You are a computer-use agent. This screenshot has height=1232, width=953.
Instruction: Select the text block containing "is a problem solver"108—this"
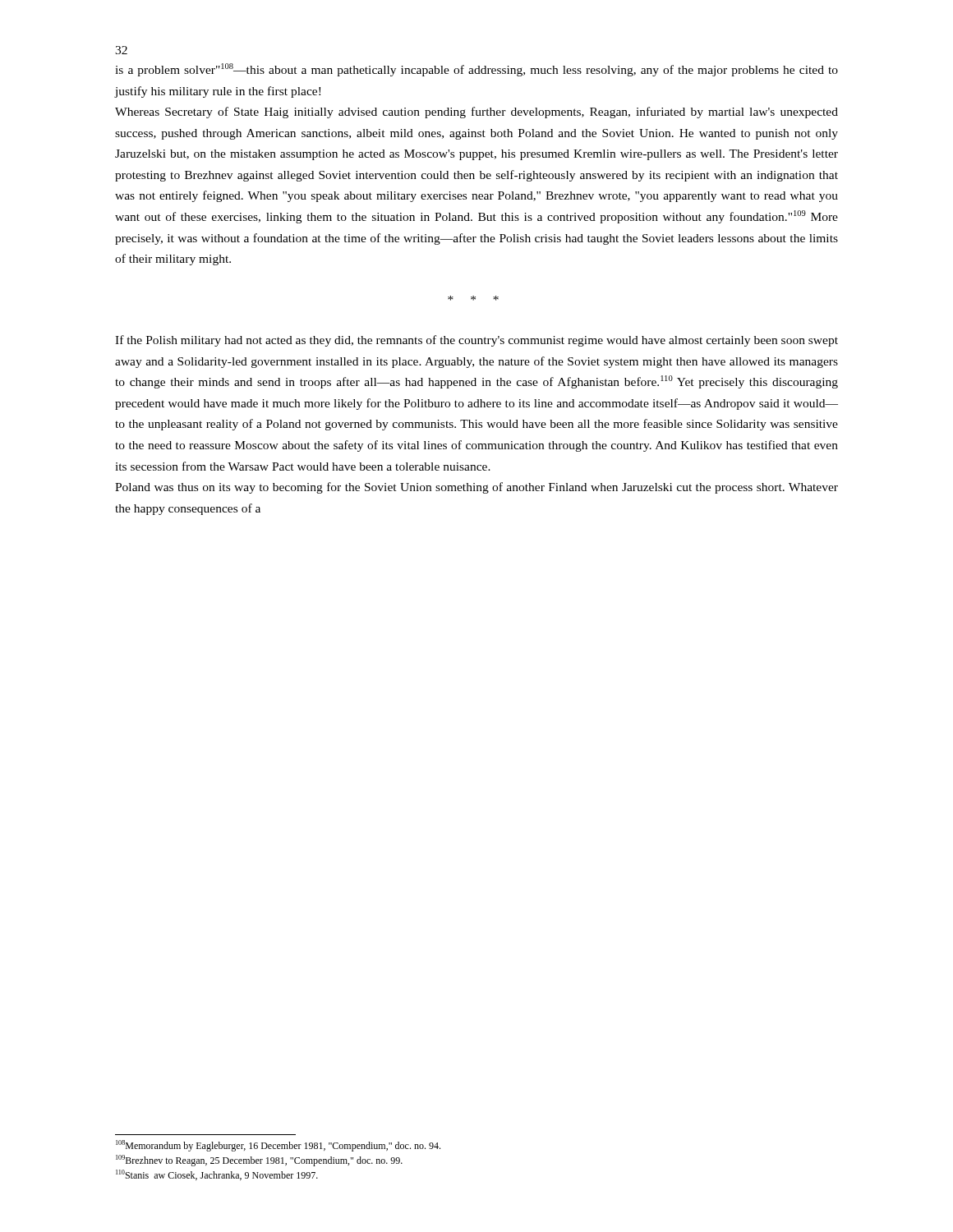476,79
